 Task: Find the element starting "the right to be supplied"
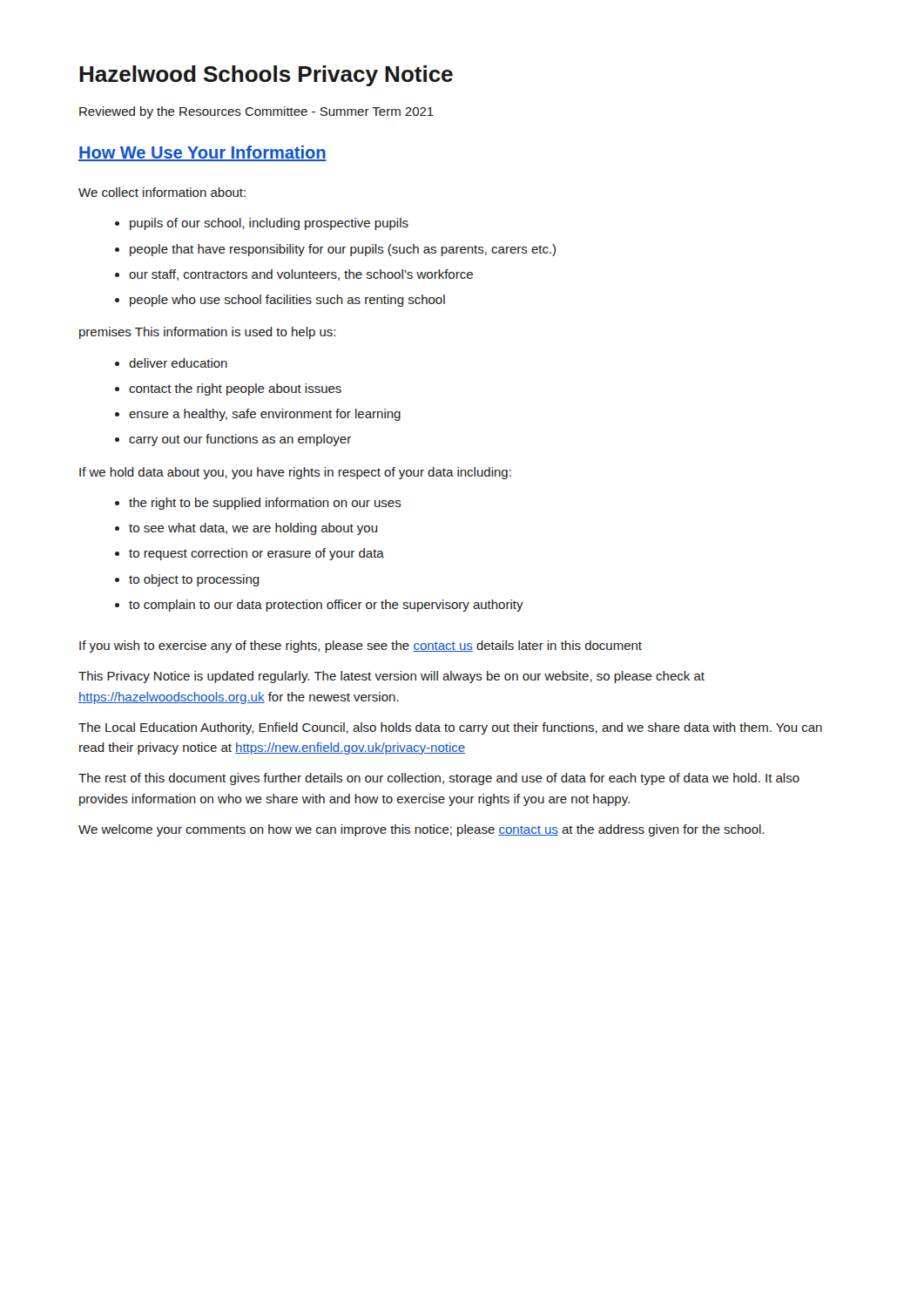[x=265, y=502]
